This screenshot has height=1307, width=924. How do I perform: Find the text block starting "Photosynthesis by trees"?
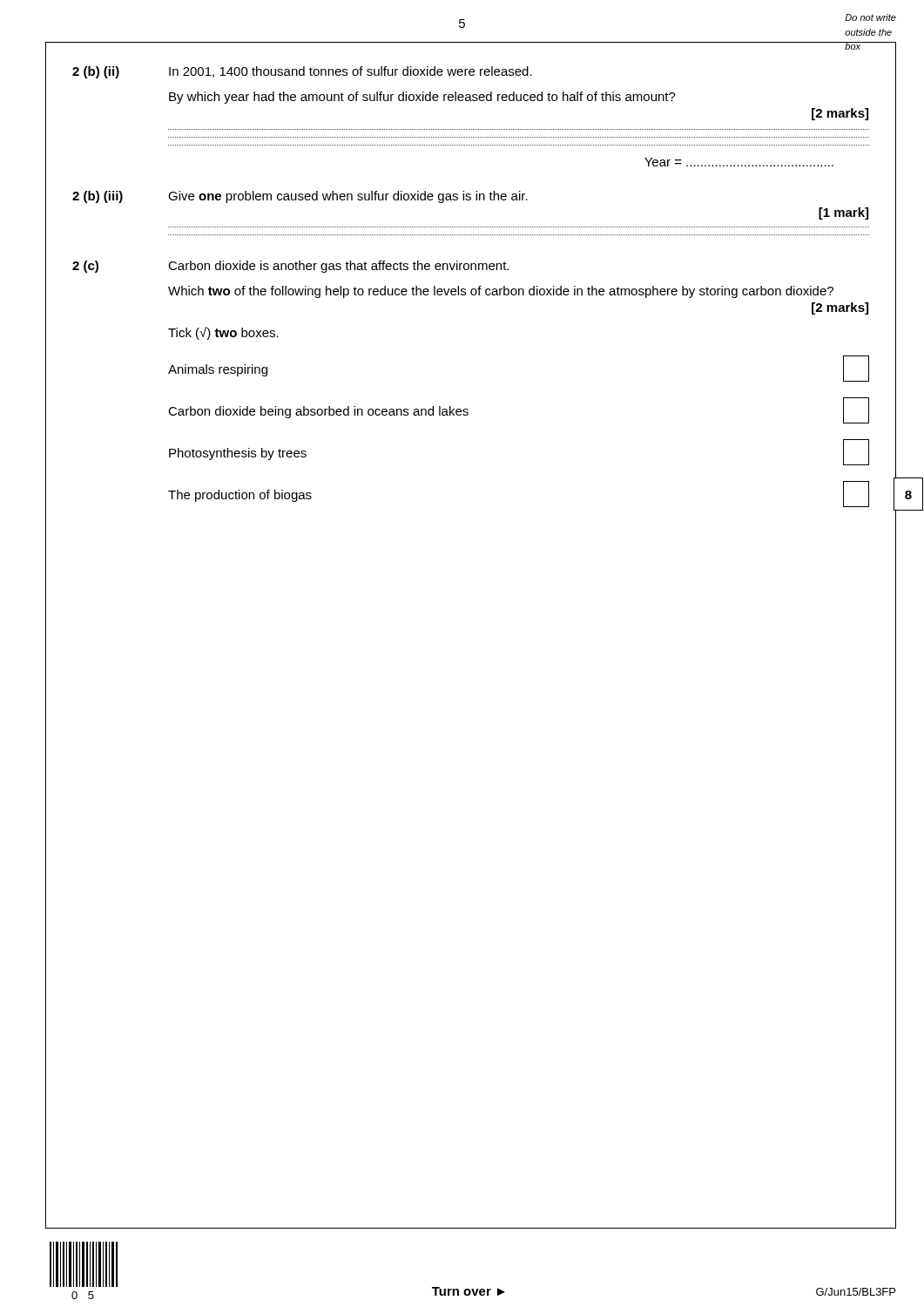(267, 452)
